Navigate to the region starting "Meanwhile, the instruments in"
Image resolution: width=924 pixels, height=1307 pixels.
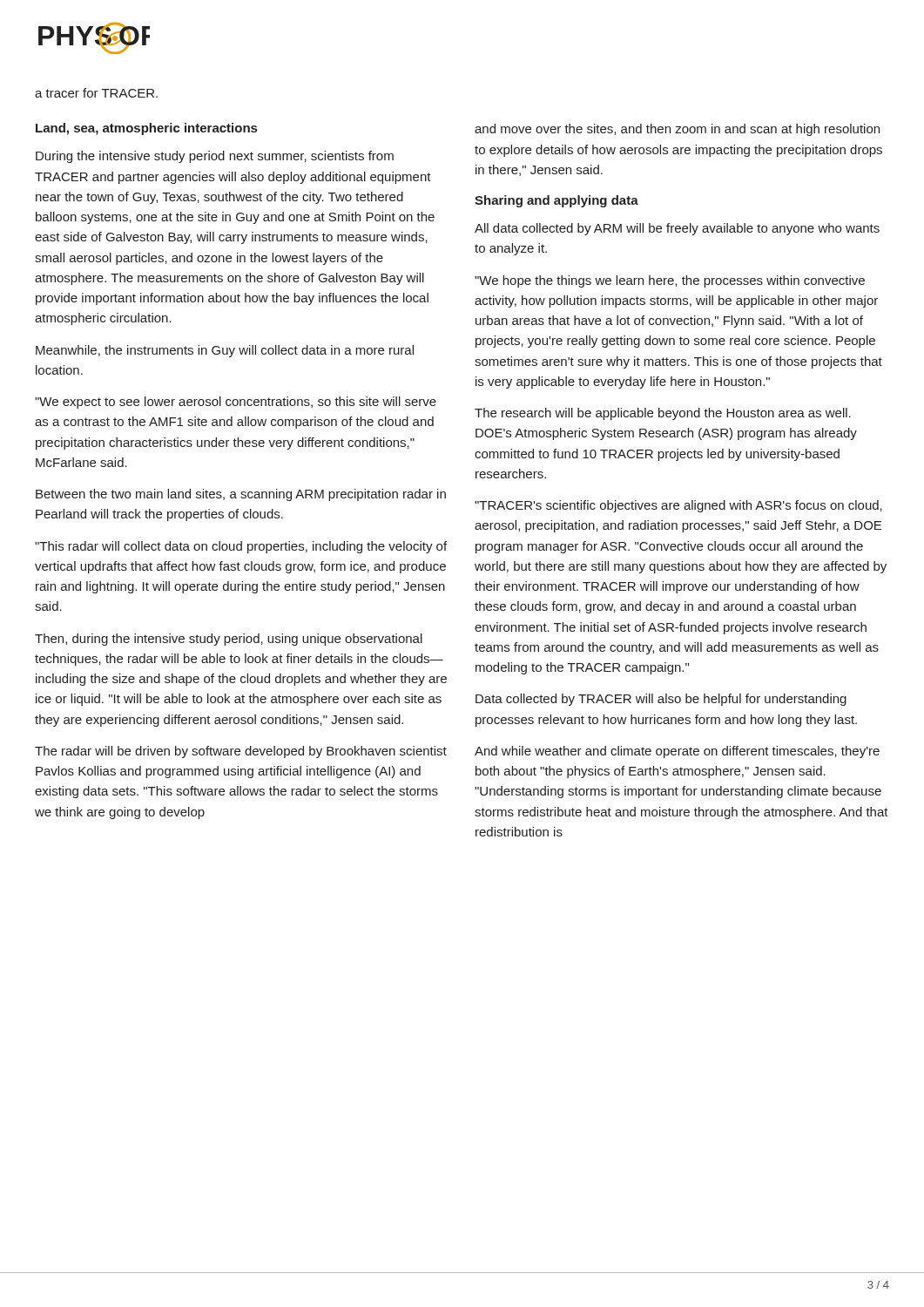242,360
